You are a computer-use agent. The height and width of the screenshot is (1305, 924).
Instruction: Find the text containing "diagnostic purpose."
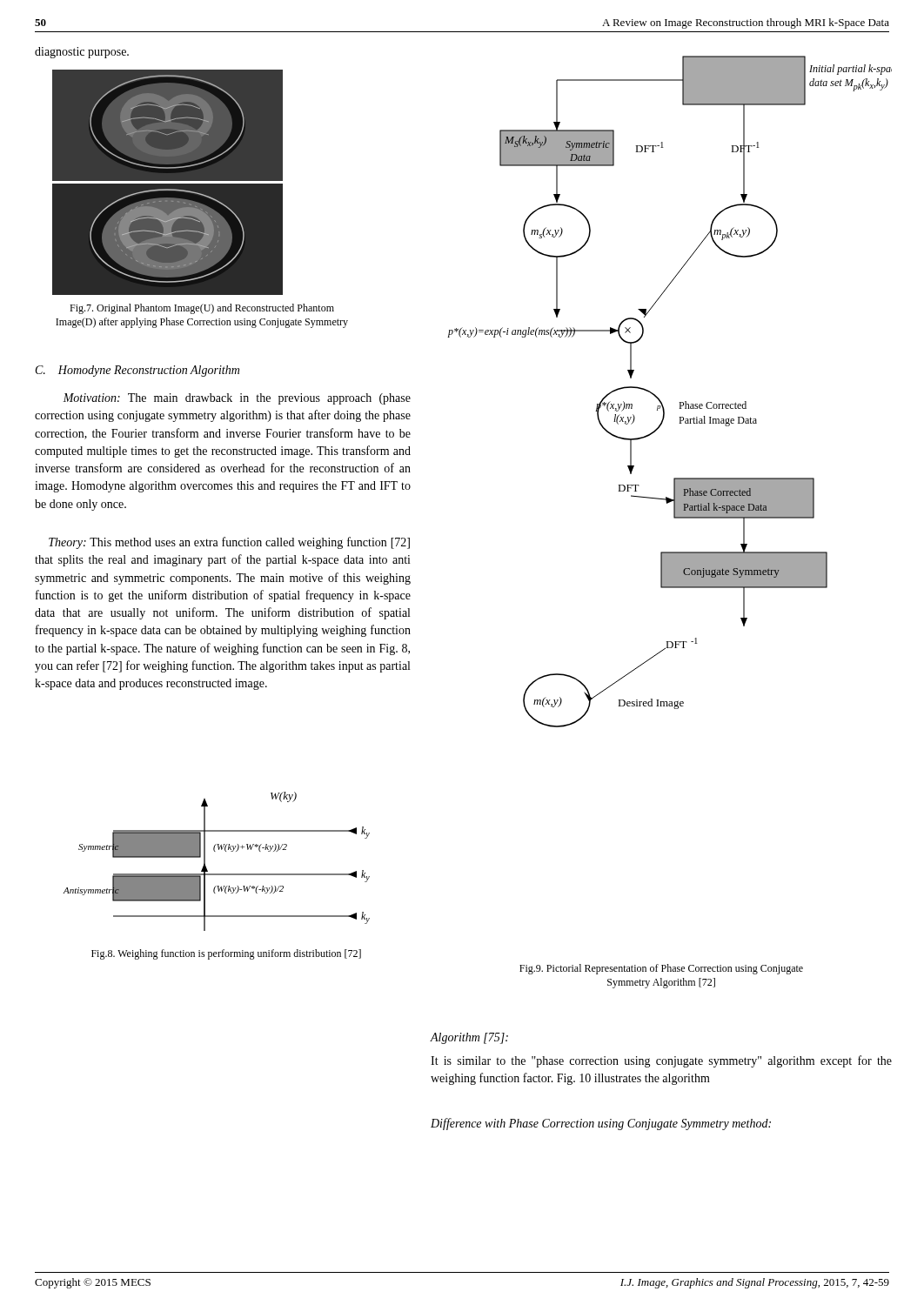82,52
